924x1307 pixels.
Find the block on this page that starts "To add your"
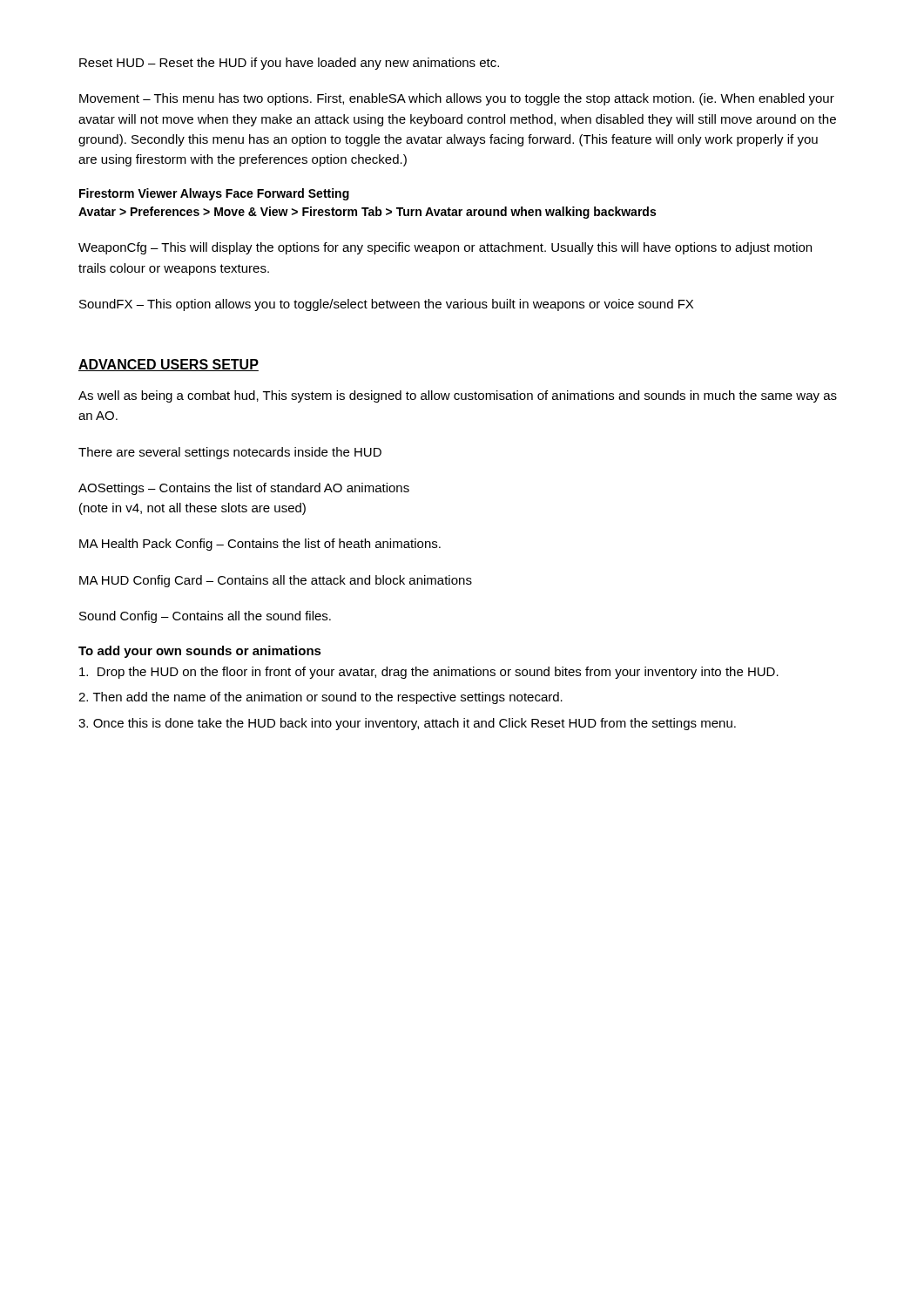200,650
